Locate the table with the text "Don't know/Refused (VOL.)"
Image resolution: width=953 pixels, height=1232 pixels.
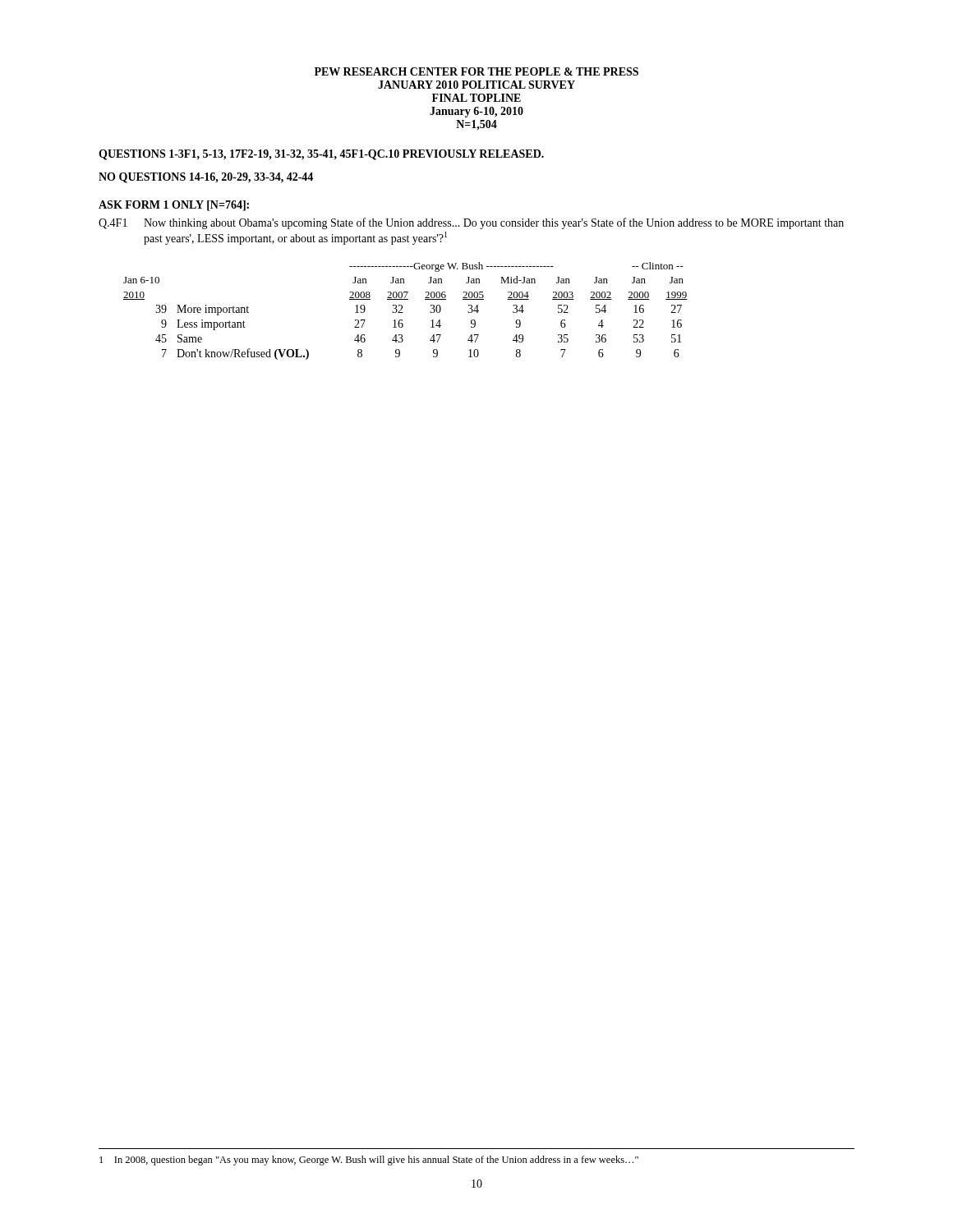coord(476,310)
